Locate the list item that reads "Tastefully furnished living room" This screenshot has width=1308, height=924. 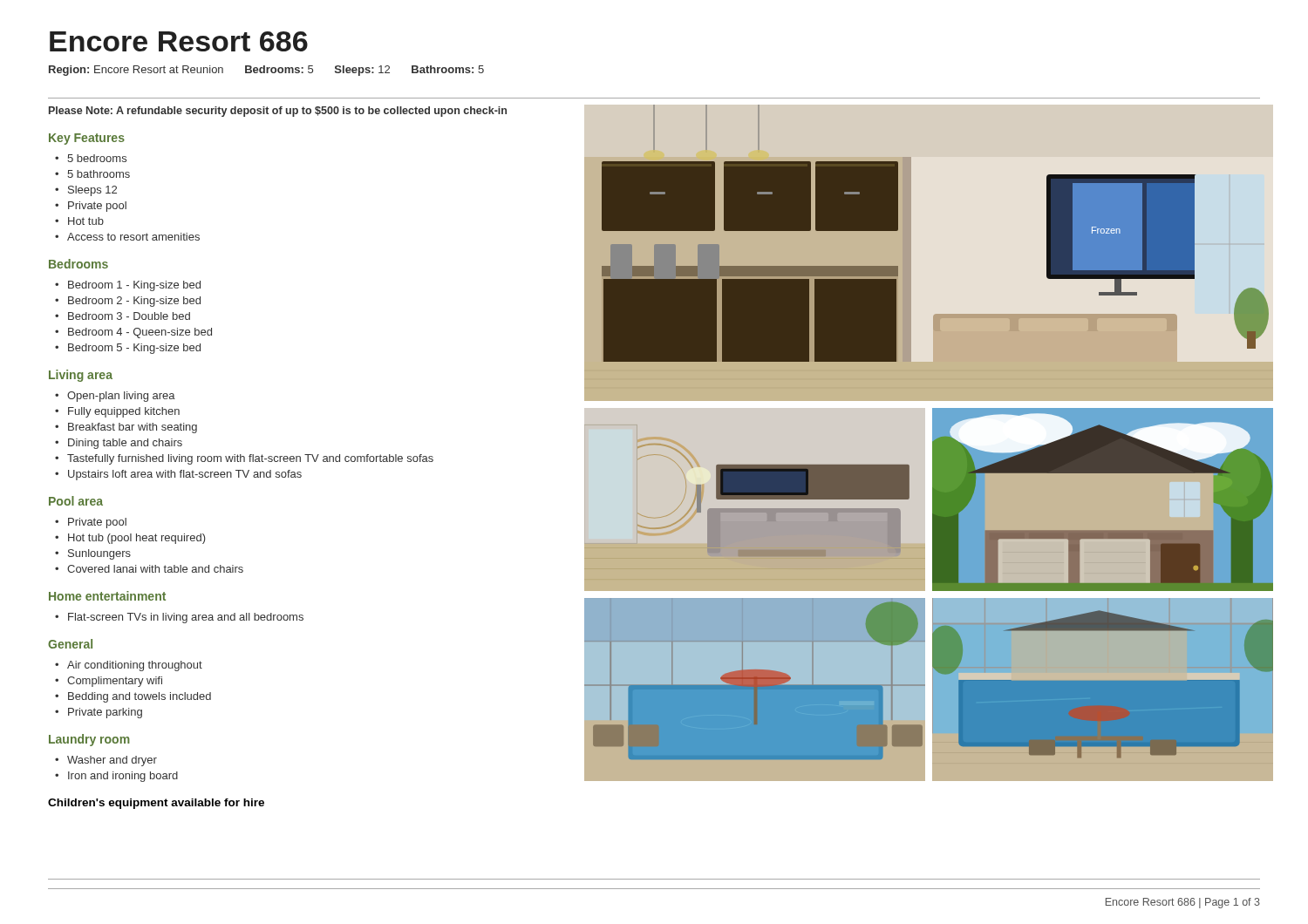click(x=250, y=458)
